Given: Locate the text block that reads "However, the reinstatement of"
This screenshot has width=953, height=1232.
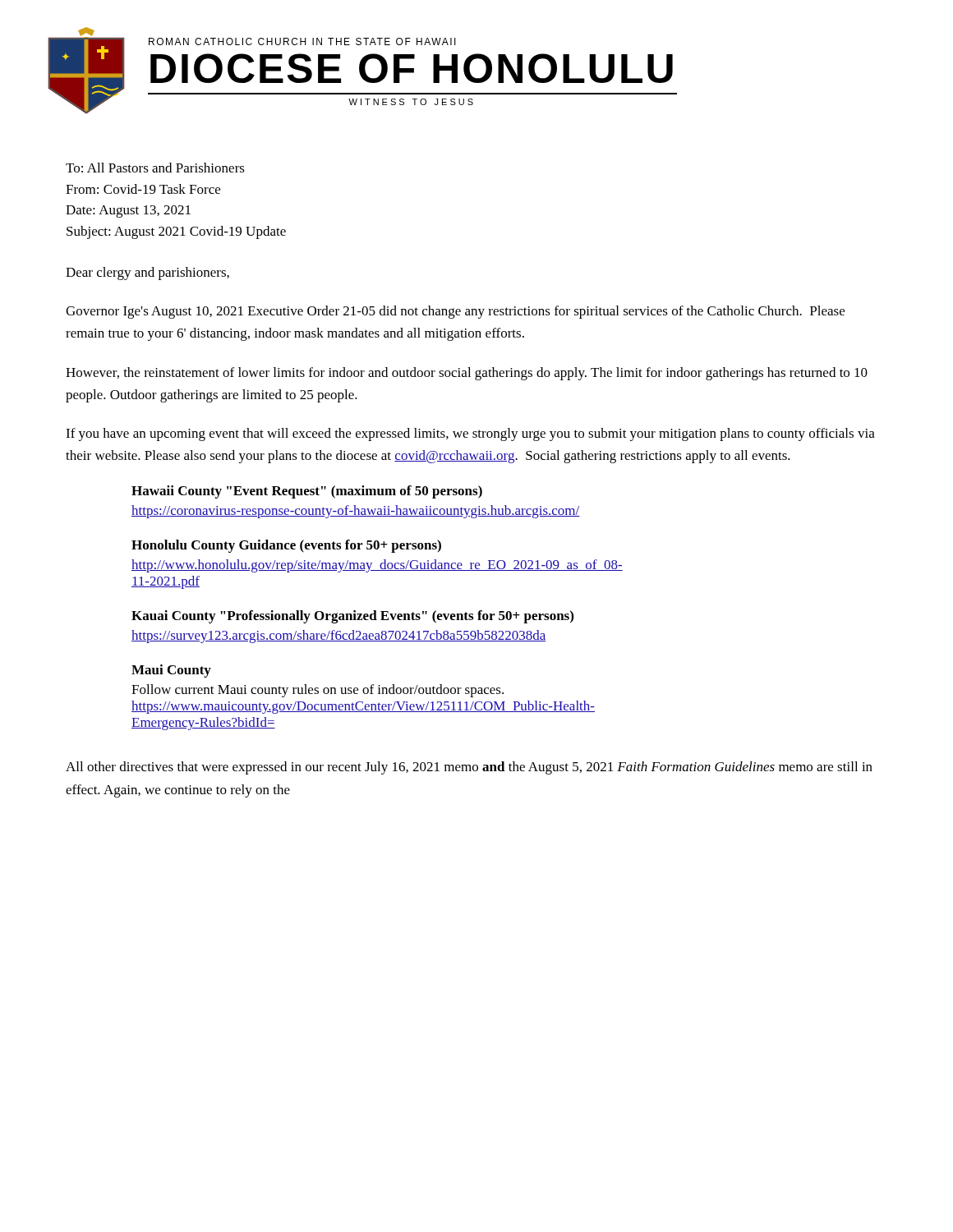Looking at the screenshot, I should coord(467,383).
